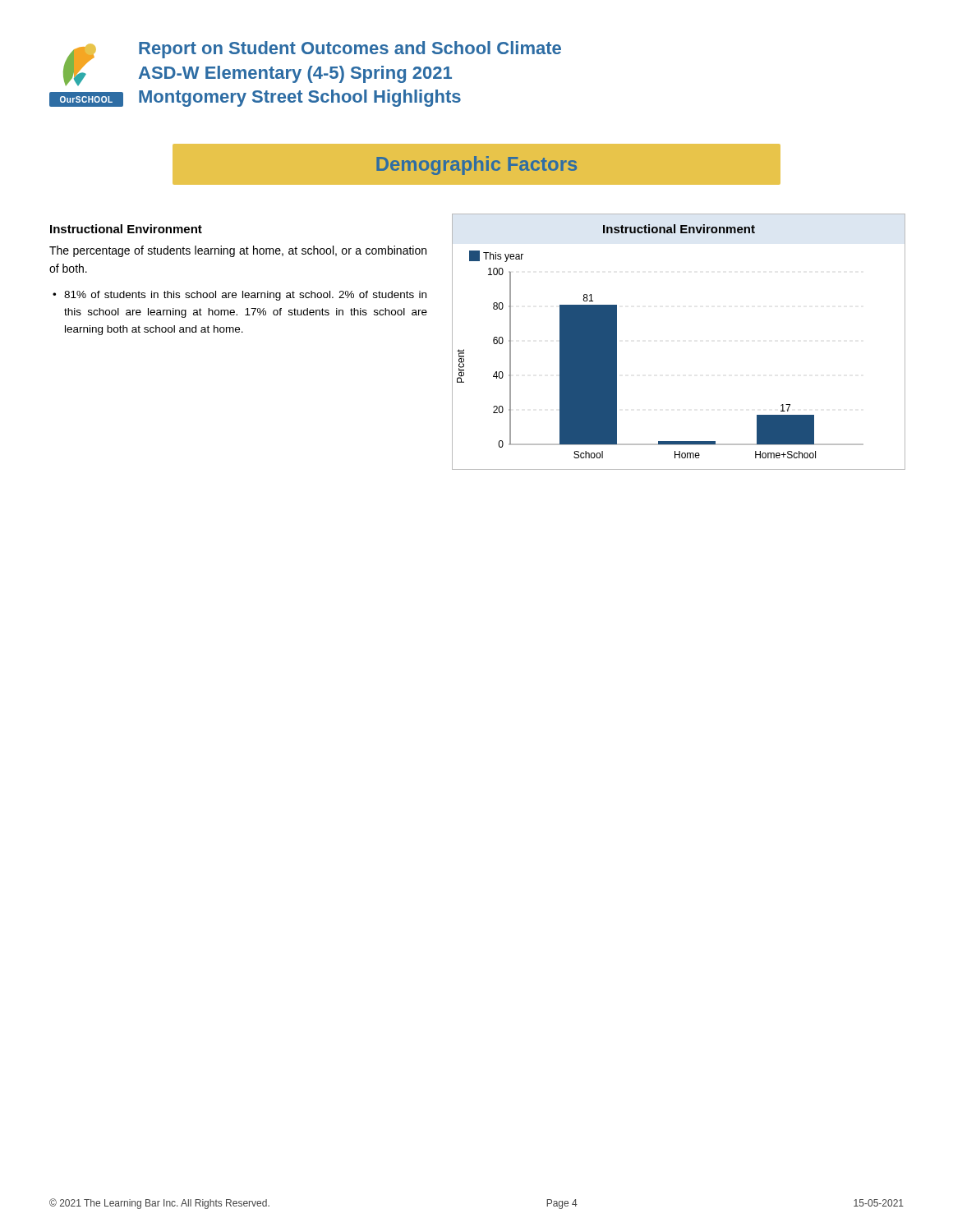The width and height of the screenshot is (953, 1232).
Task: Find the text block starting "Demographic Factors"
Action: coord(476,164)
